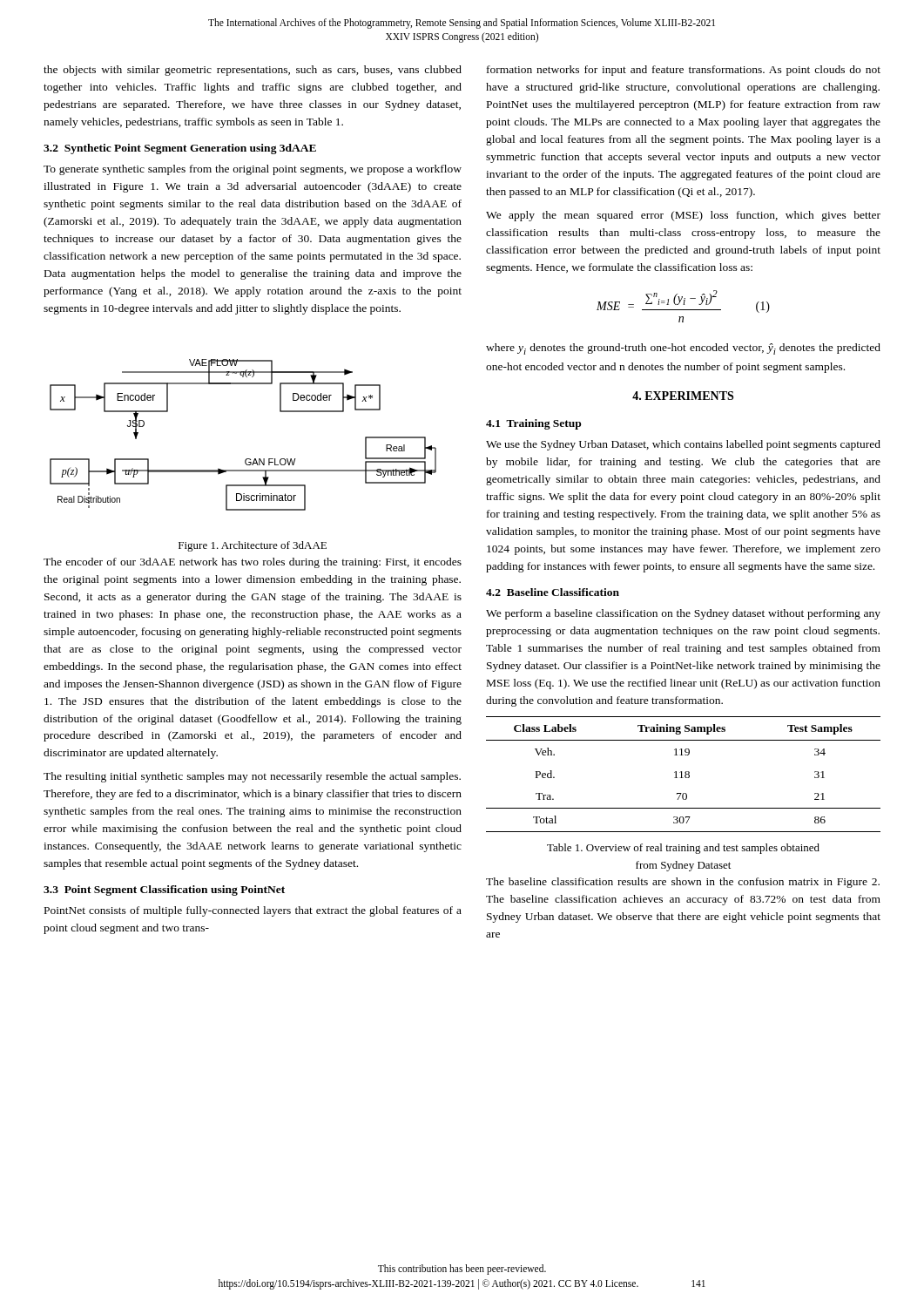
Task: Find the element starting "4.2 Baseline Classification"
Action: click(553, 592)
